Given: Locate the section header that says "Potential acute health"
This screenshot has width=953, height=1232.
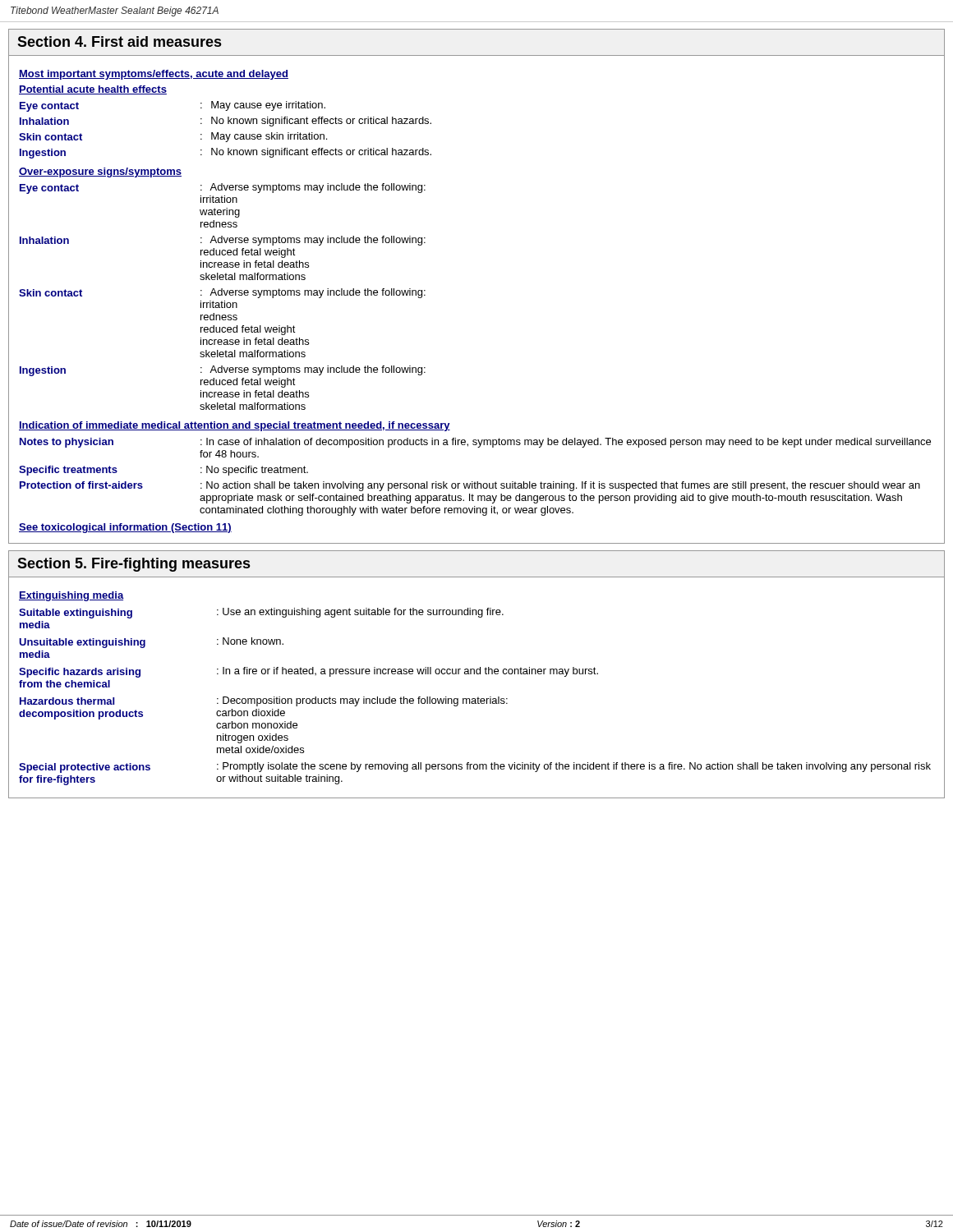Looking at the screenshot, I should 93,89.
